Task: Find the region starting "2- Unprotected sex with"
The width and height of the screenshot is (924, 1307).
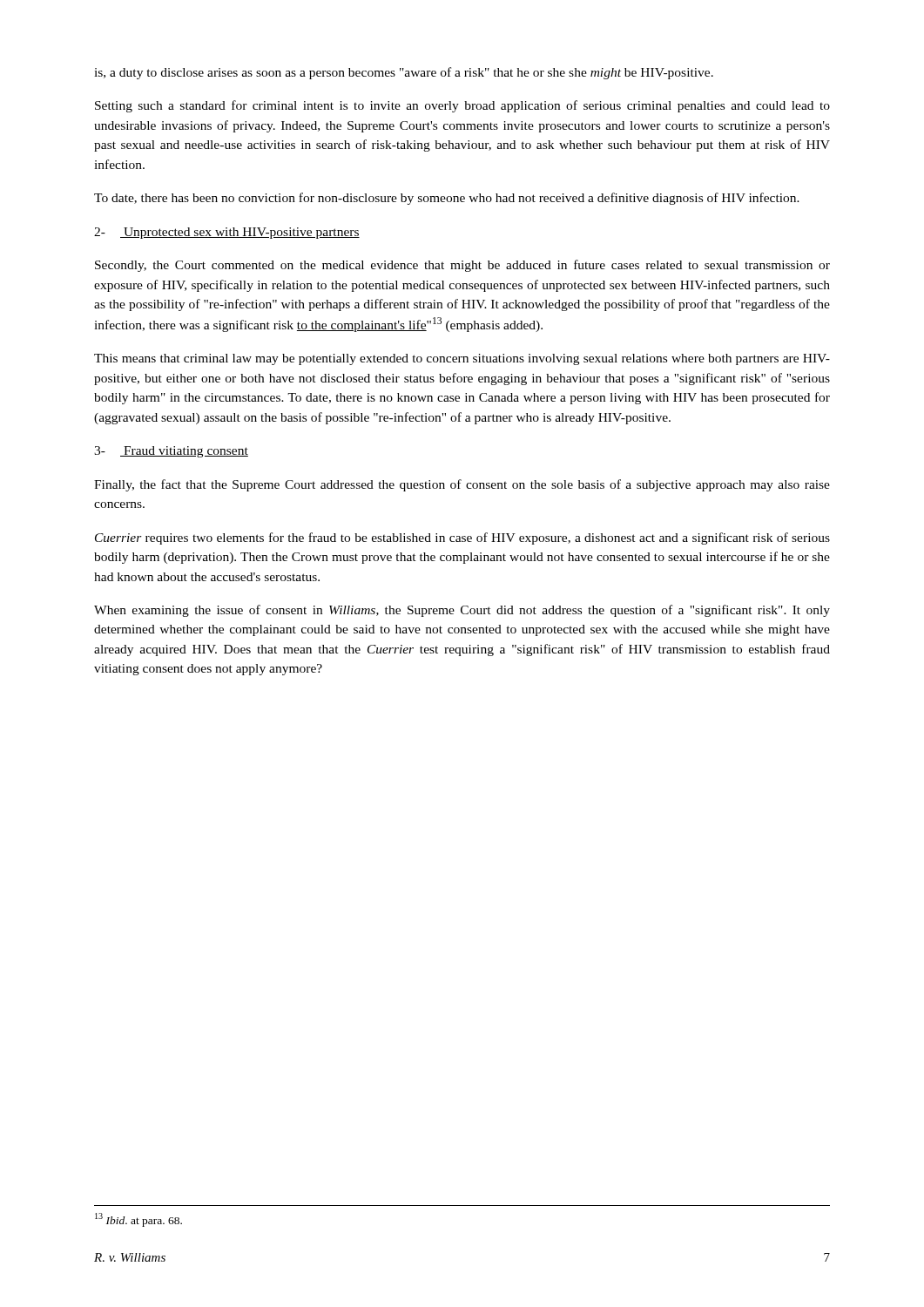Action: pos(227,233)
